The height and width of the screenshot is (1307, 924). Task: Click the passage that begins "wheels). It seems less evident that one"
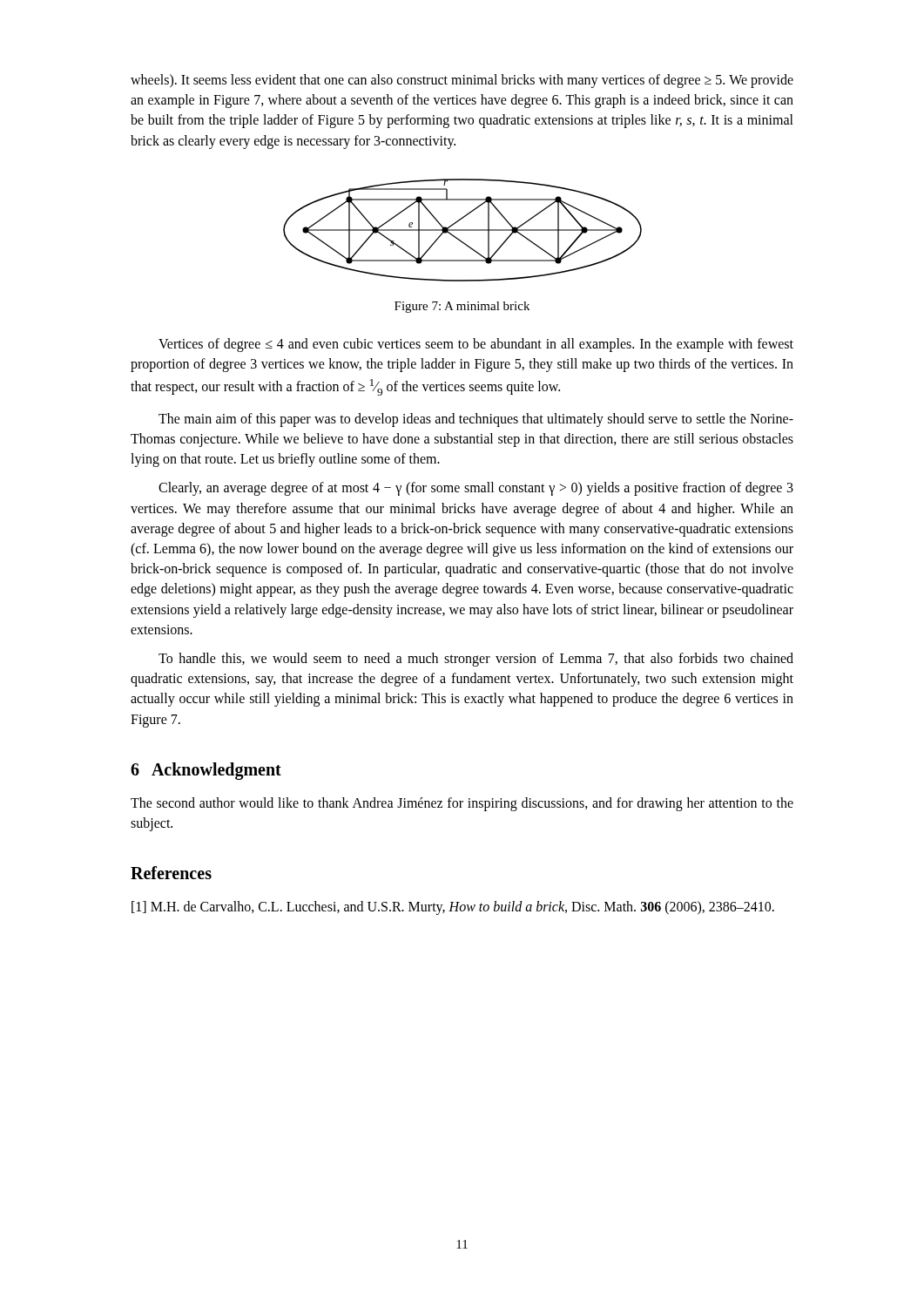pos(462,110)
